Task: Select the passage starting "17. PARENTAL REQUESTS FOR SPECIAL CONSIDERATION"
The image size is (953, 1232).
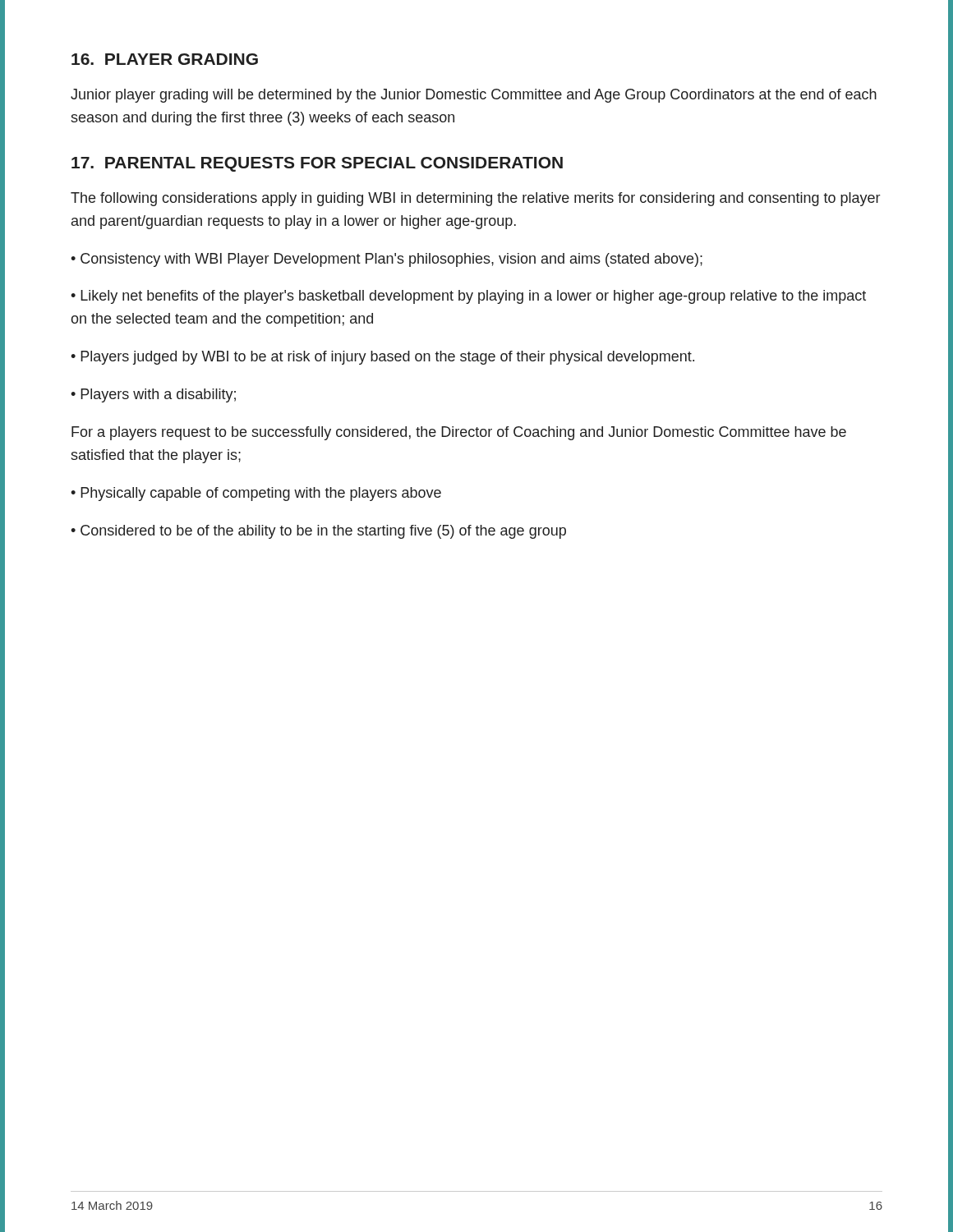Action: click(317, 162)
